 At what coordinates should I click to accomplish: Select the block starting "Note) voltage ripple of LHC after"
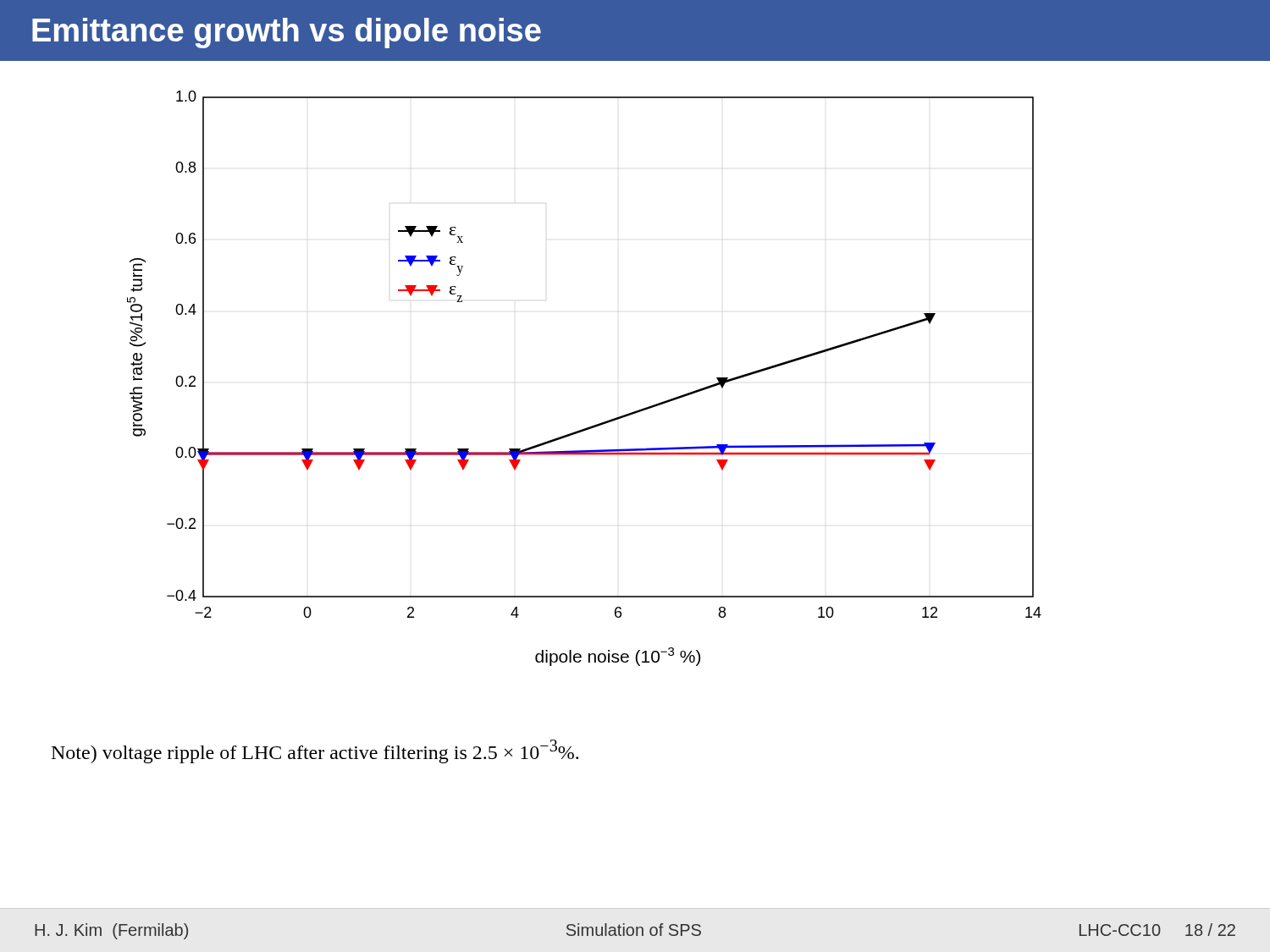[x=315, y=750]
